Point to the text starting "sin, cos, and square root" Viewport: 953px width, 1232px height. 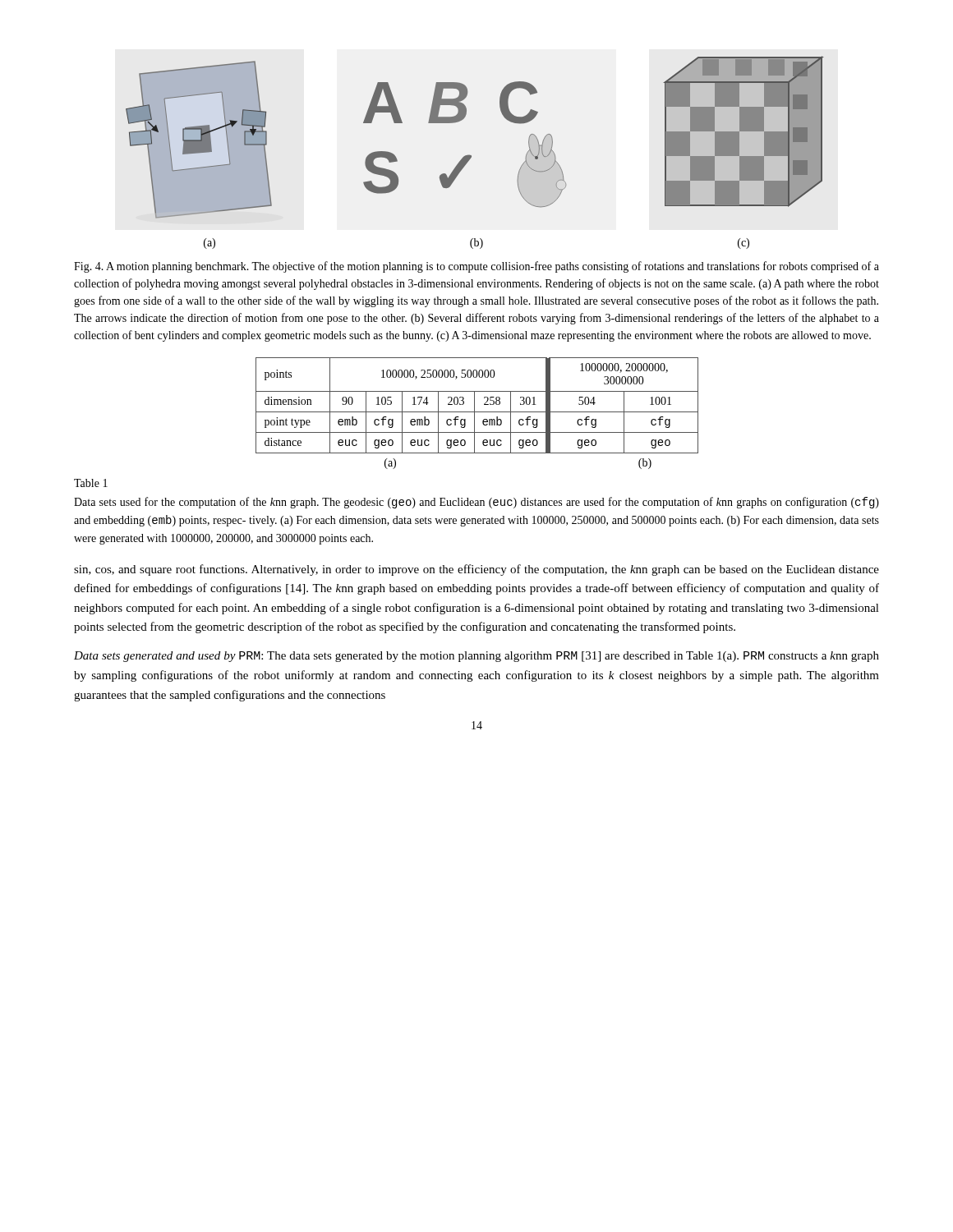point(476,598)
